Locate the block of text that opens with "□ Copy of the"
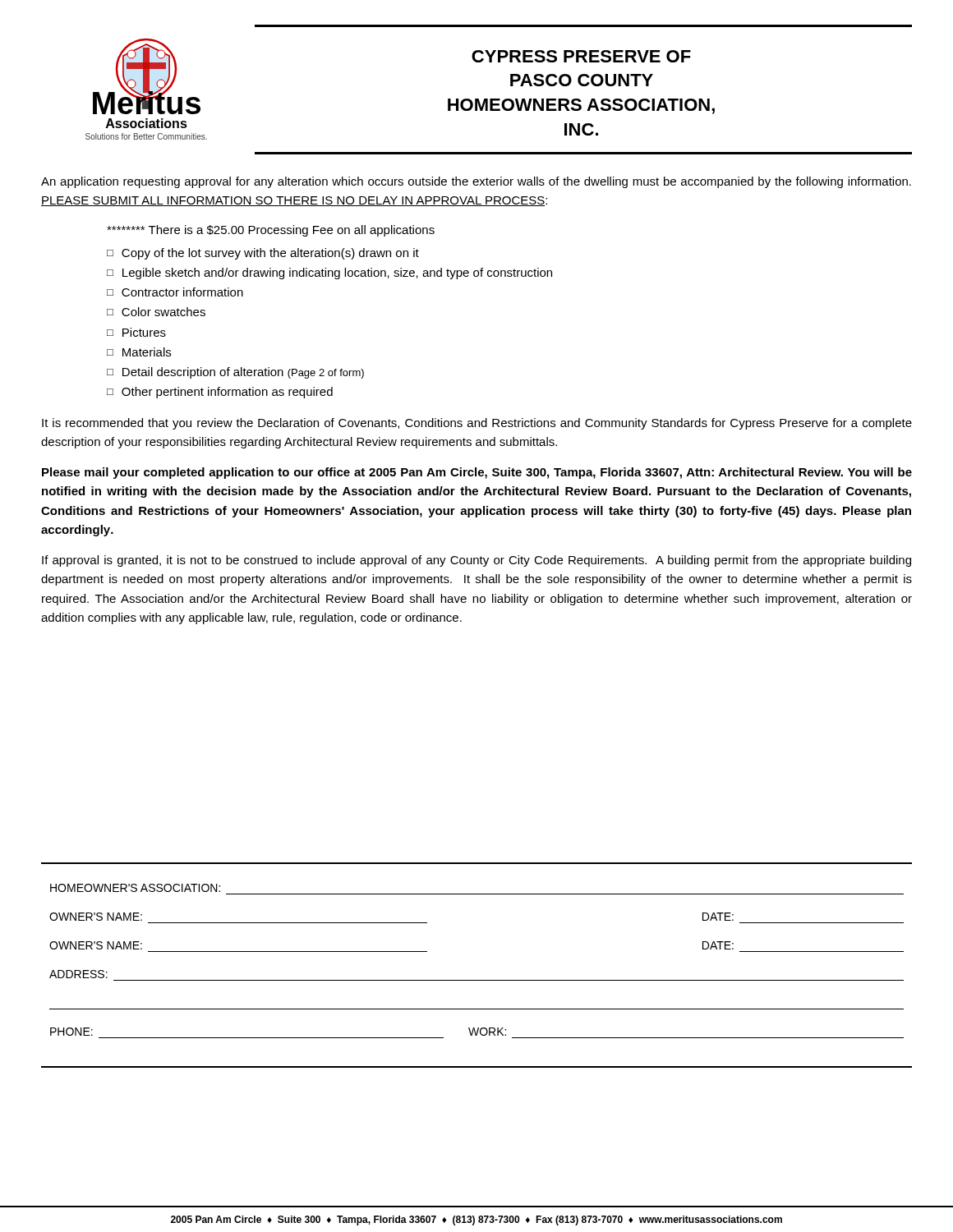 (x=263, y=252)
